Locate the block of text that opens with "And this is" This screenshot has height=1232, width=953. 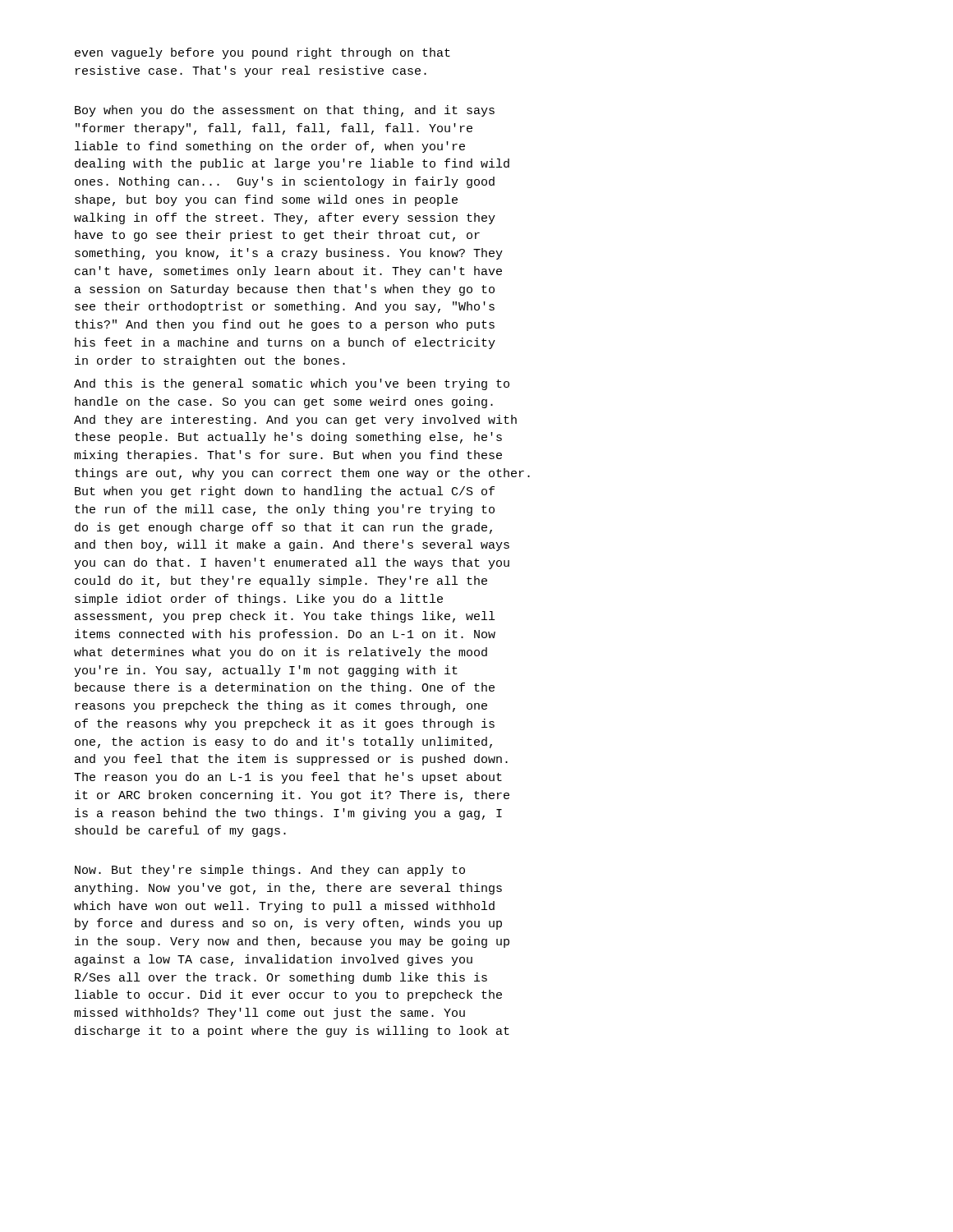[303, 429]
